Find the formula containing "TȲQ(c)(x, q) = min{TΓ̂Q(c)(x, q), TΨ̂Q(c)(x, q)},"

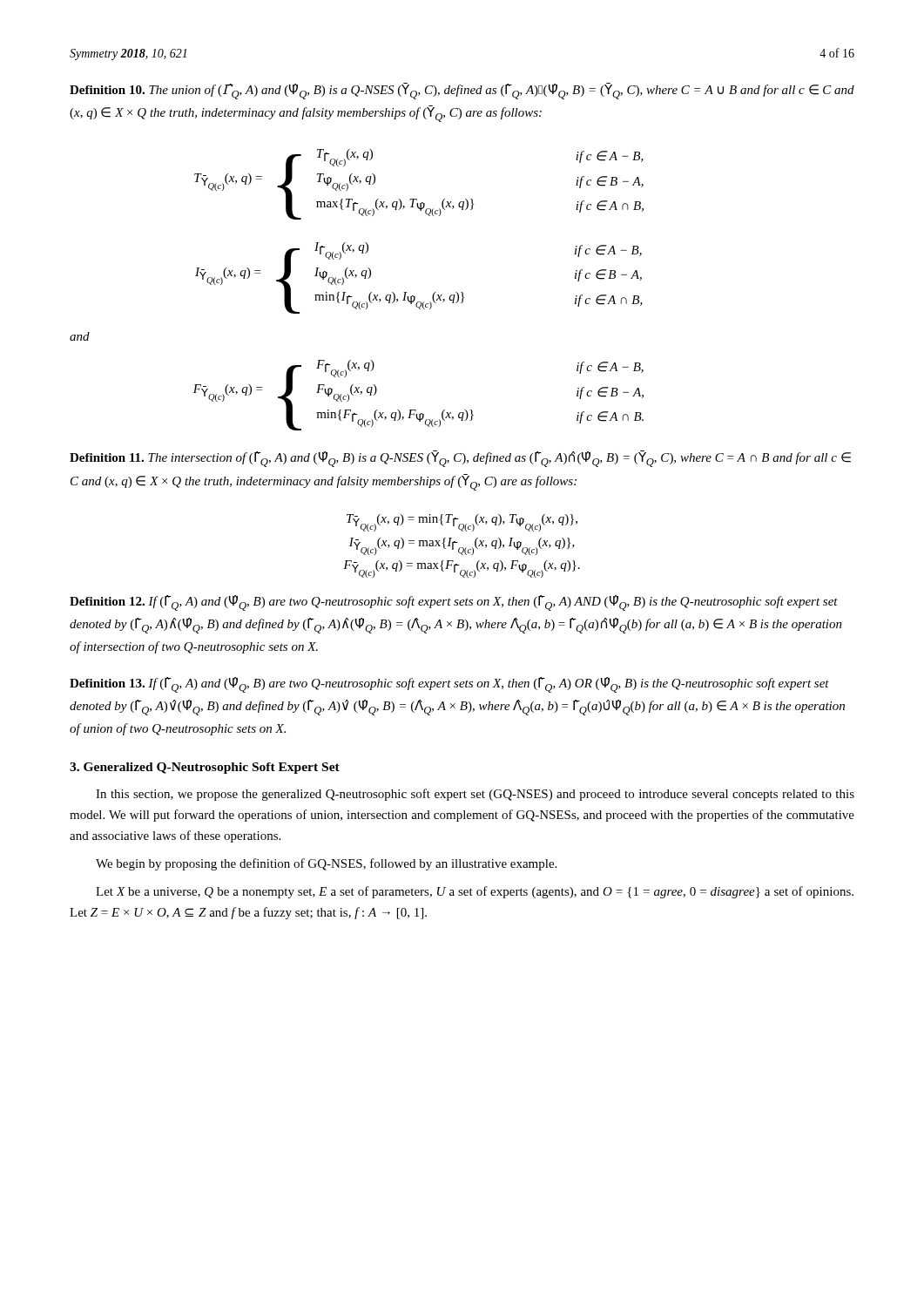(x=462, y=544)
